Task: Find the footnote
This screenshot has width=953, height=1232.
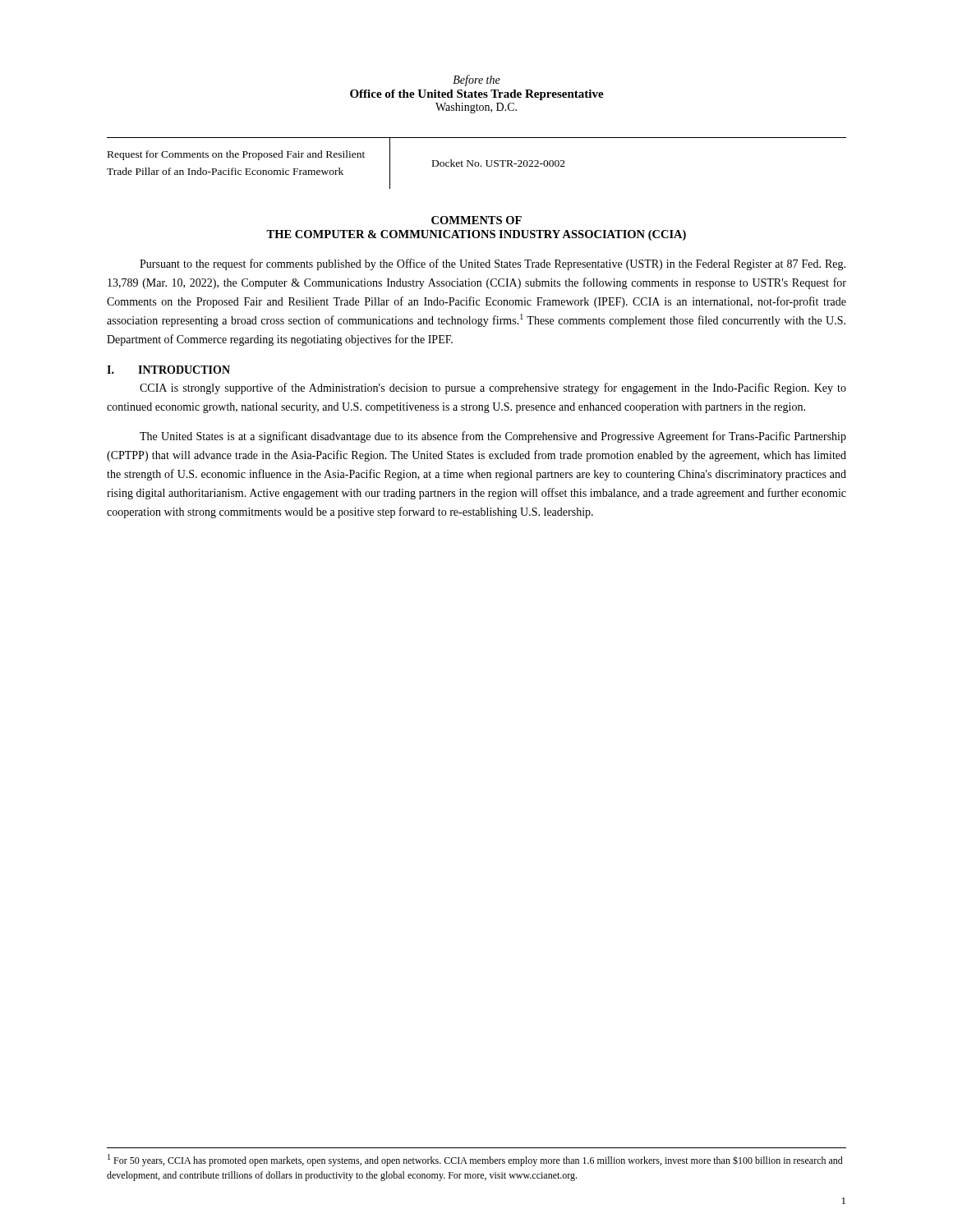Action: pyautogui.click(x=475, y=1167)
